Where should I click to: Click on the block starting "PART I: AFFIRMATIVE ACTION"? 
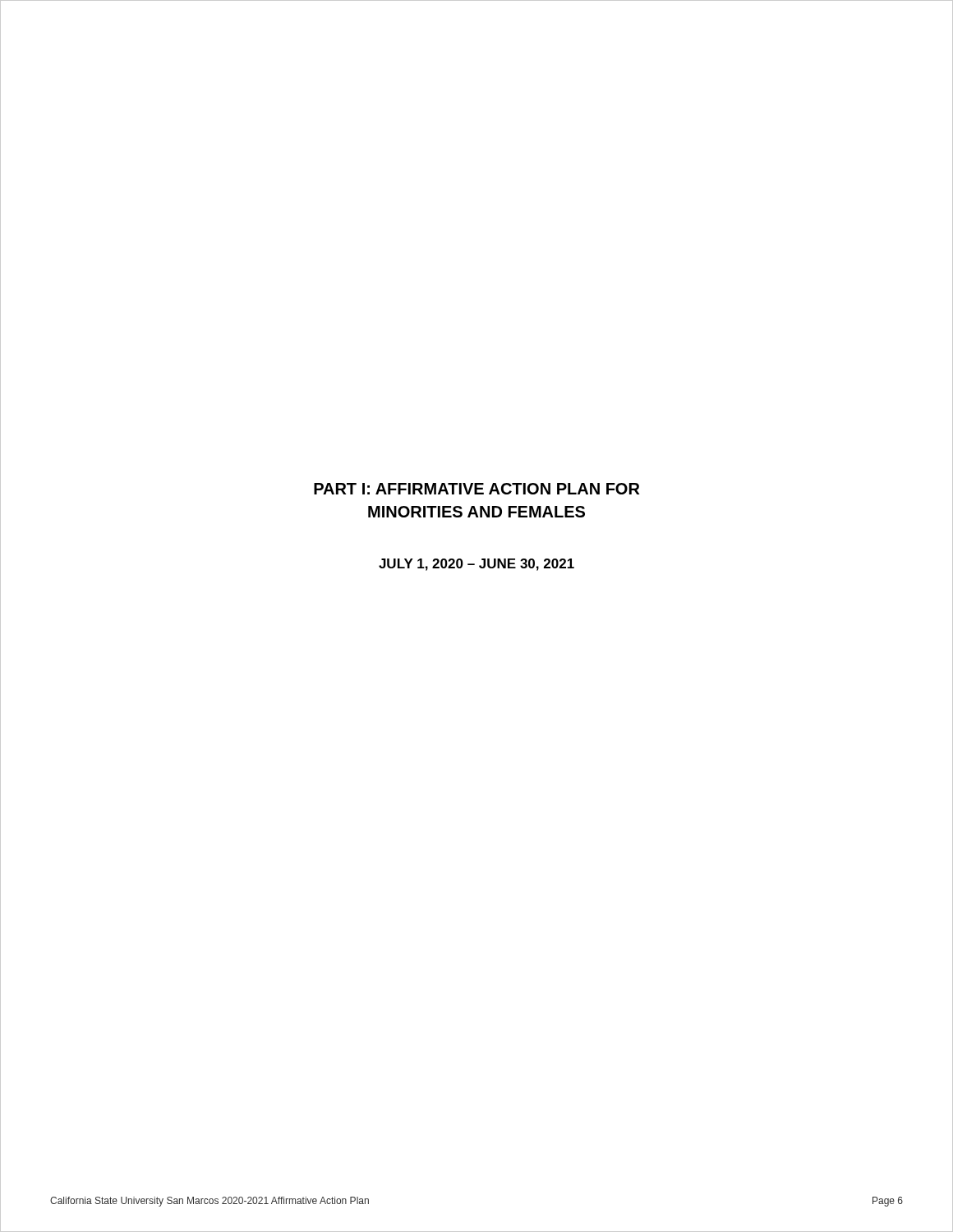coord(476,500)
